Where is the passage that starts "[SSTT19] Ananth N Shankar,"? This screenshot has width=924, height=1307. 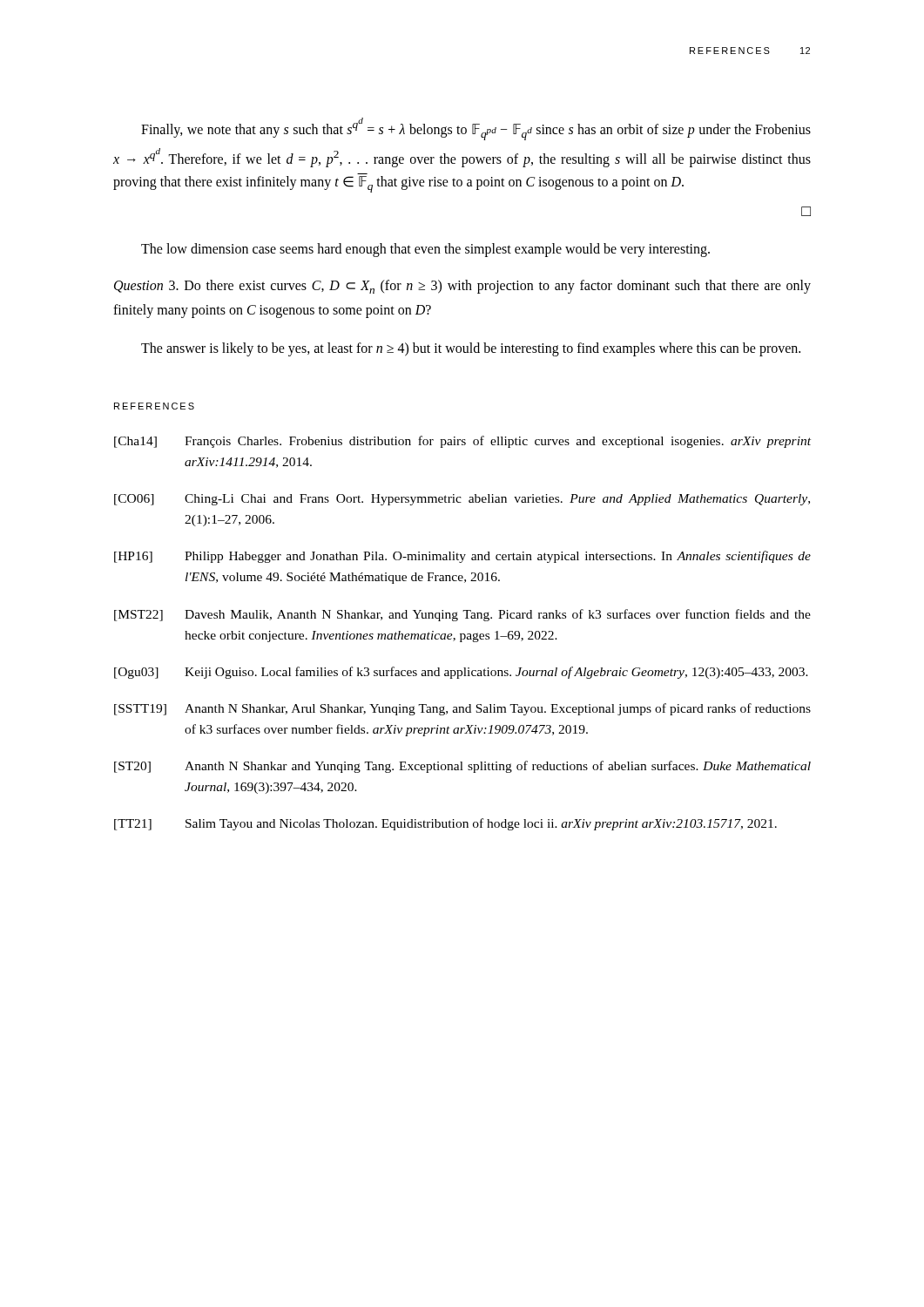(x=462, y=718)
